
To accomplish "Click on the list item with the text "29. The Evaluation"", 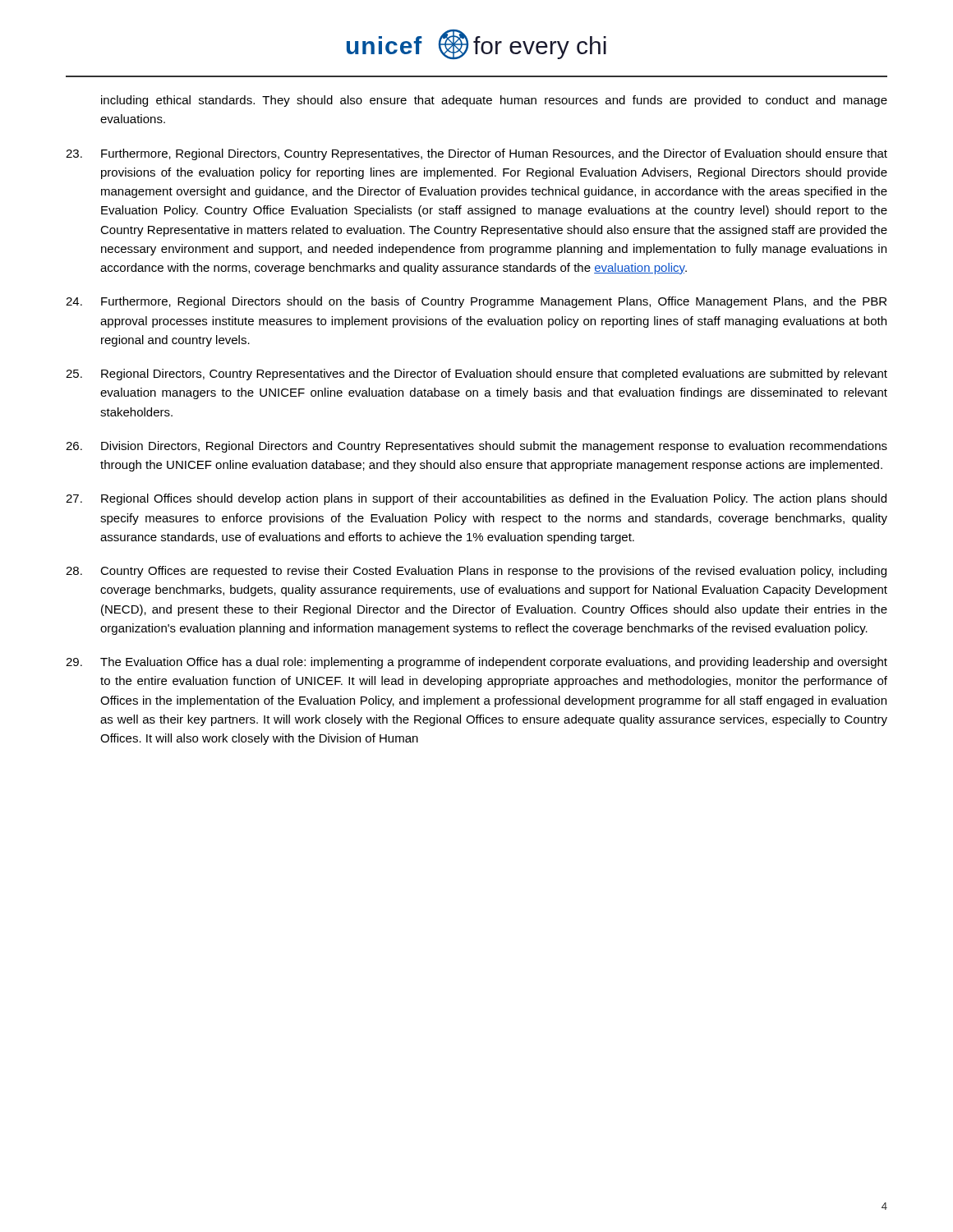I will pyautogui.click(x=476, y=700).
